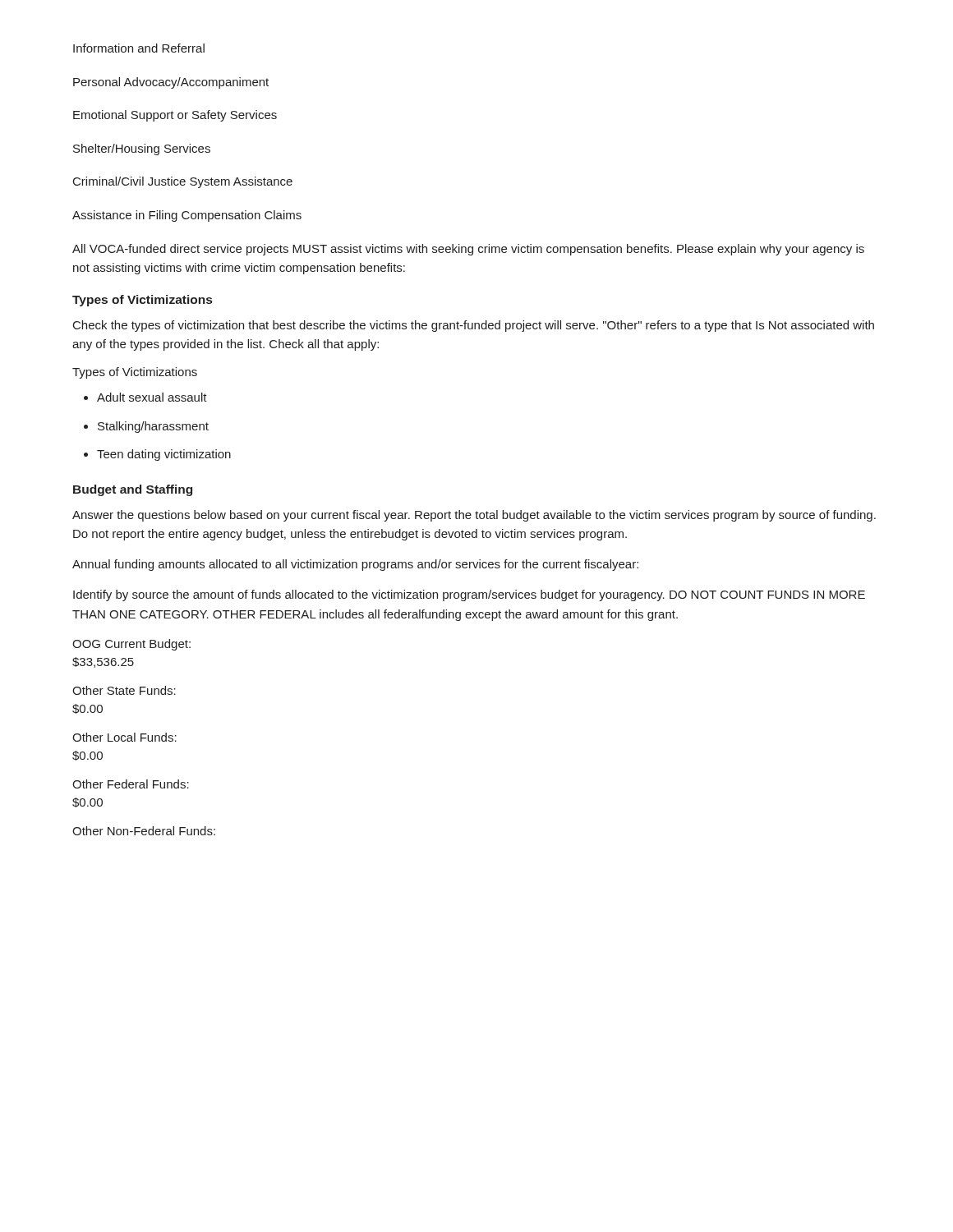Where does it say "Emotional Support or Safety Services"?
Image resolution: width=953 pixels, height=1232 pixels.
click(x=175, y=115)
